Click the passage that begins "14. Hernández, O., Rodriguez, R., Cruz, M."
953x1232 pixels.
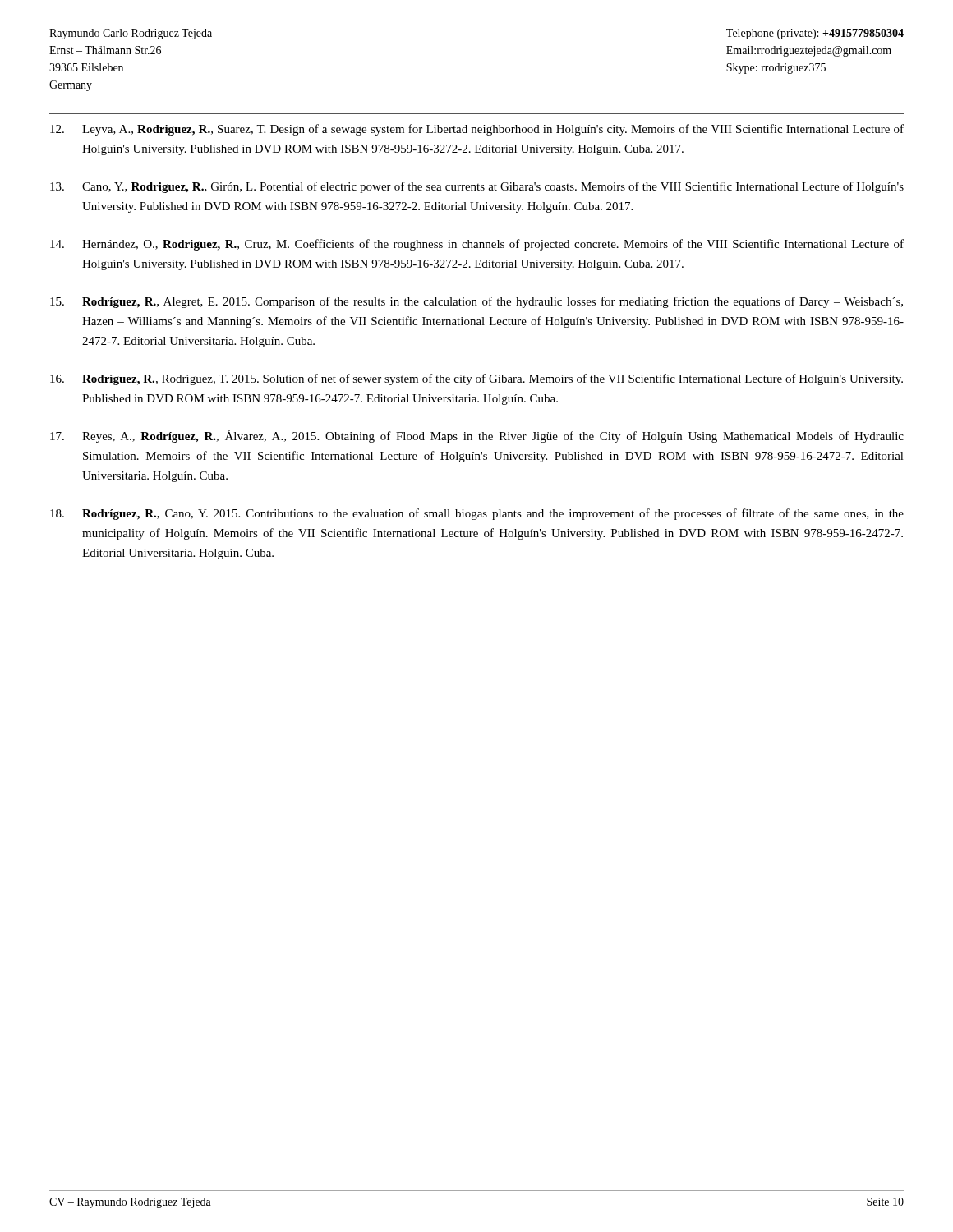tap(476, 254)
